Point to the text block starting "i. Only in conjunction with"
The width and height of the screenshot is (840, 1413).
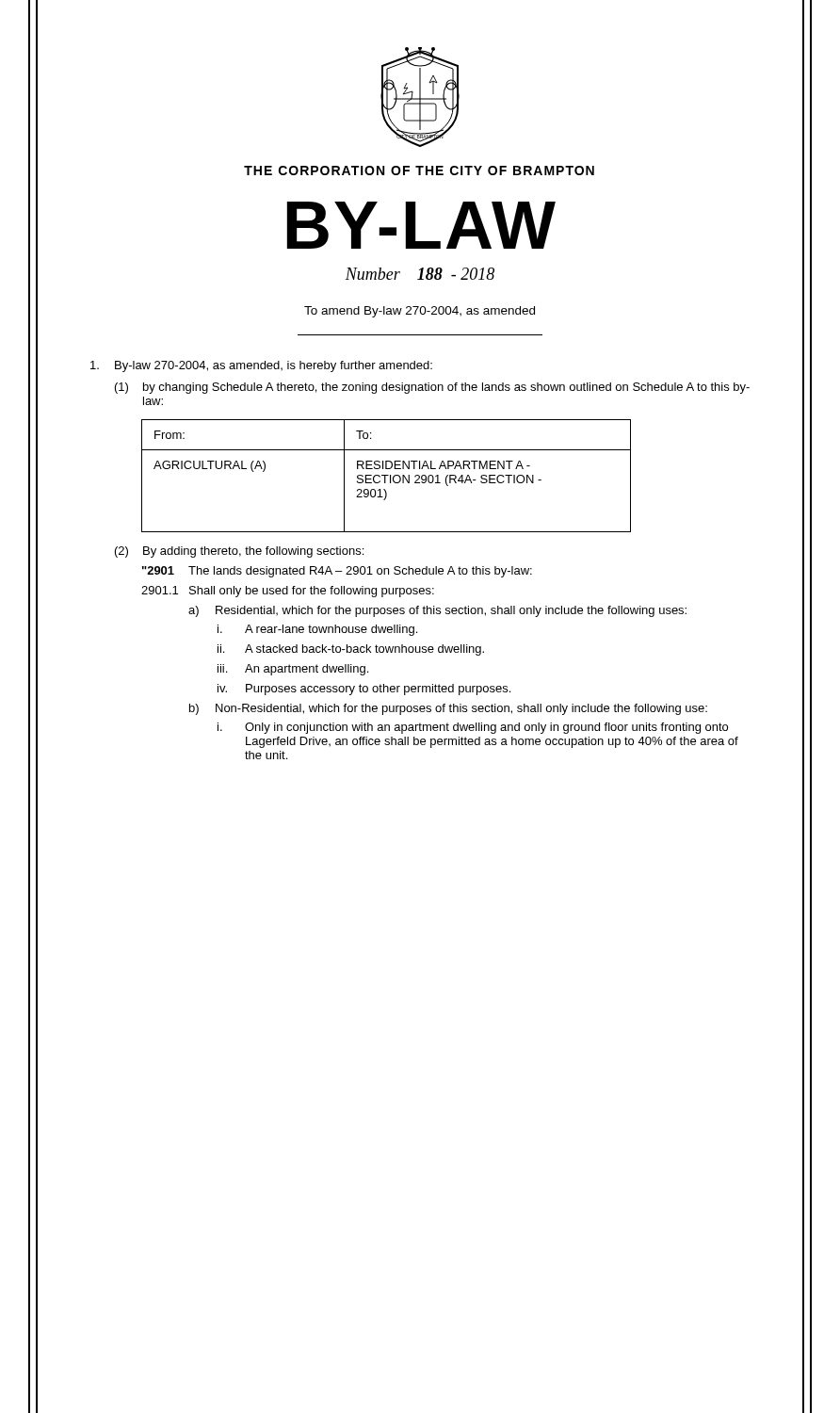pyautogui.click(x=484, y=741)
